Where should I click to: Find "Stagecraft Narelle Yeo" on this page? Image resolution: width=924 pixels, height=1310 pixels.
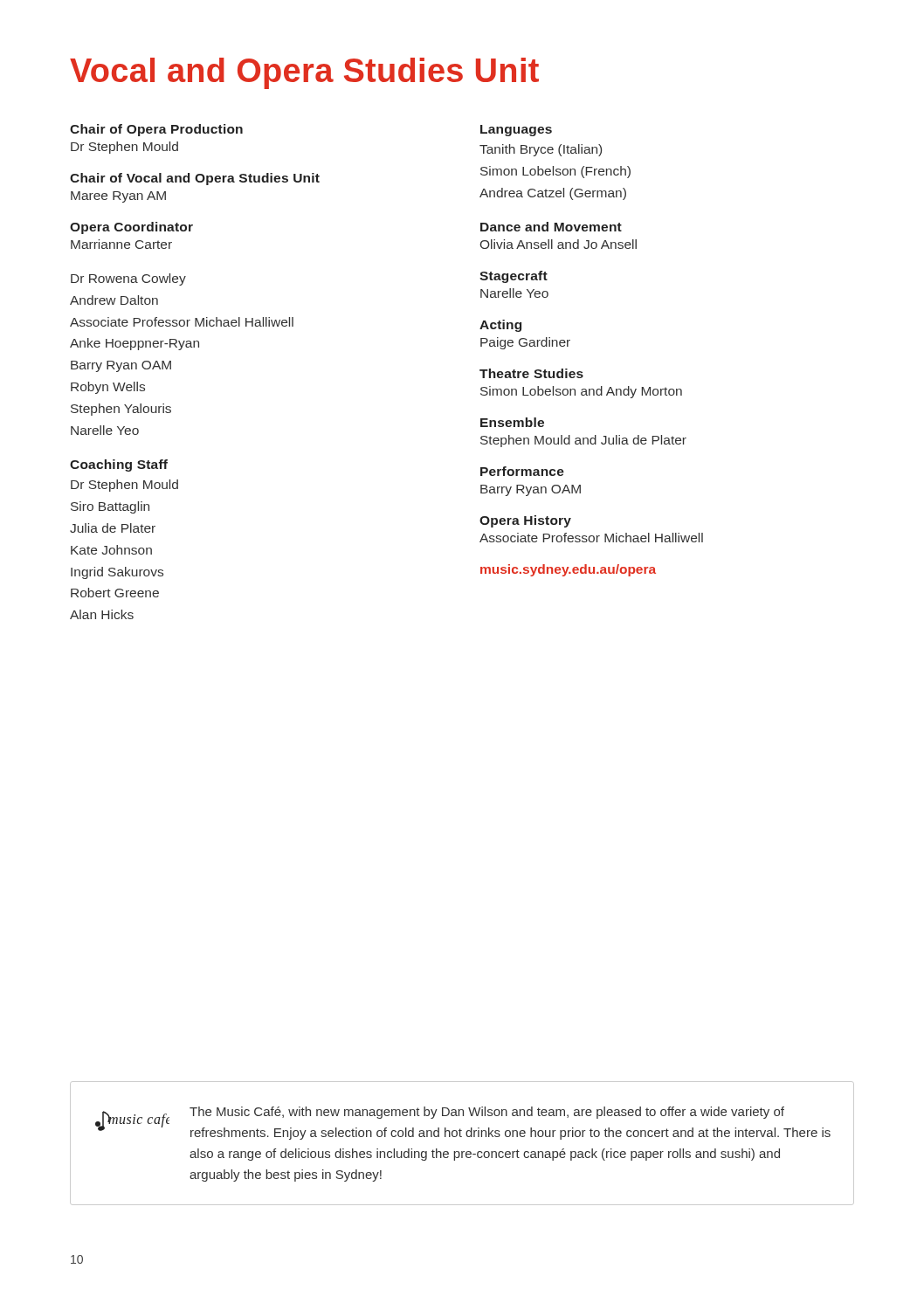pos(514,277)
